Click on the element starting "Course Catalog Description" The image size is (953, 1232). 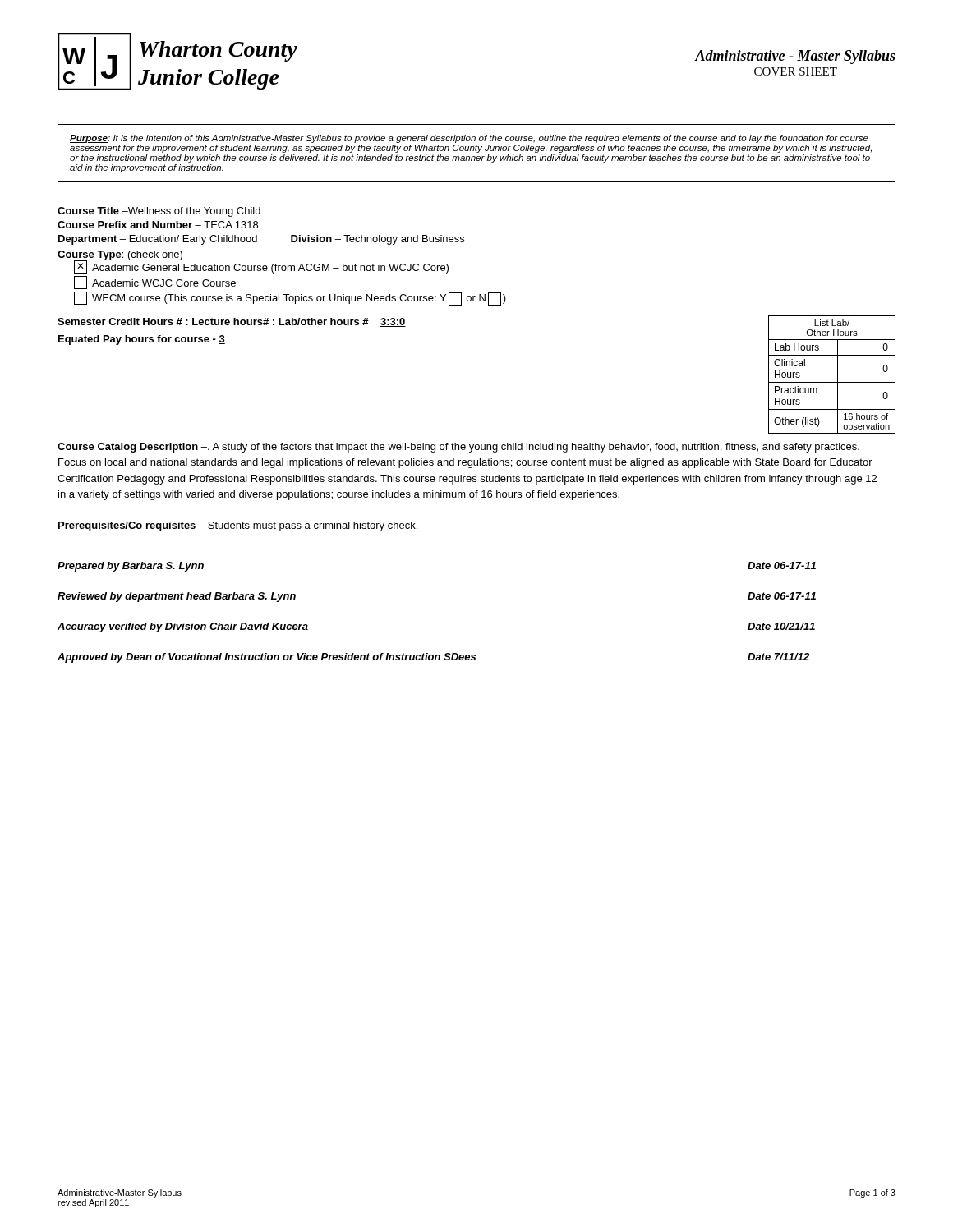pos(467,470)
